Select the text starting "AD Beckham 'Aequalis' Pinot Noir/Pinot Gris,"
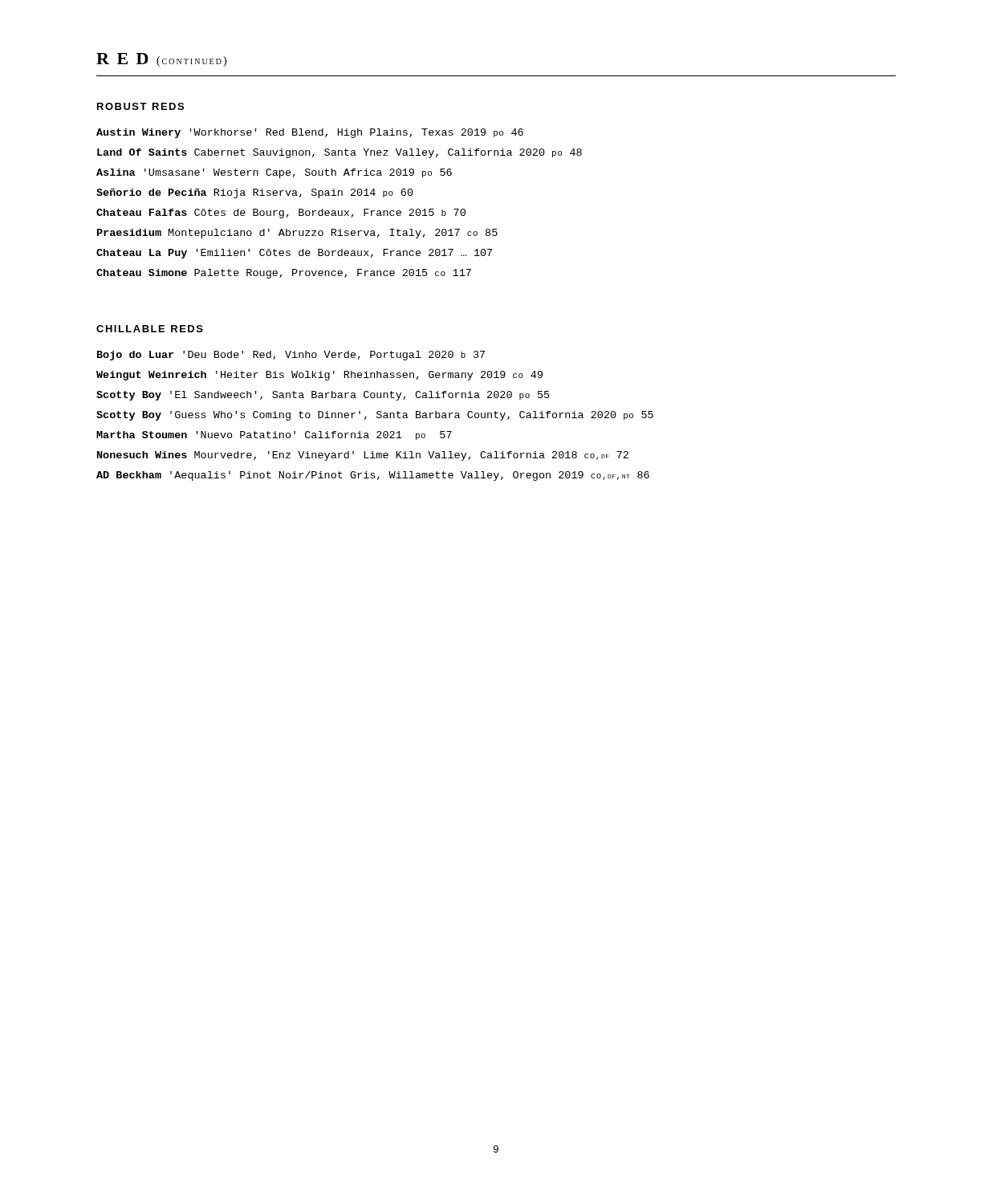 373,475
